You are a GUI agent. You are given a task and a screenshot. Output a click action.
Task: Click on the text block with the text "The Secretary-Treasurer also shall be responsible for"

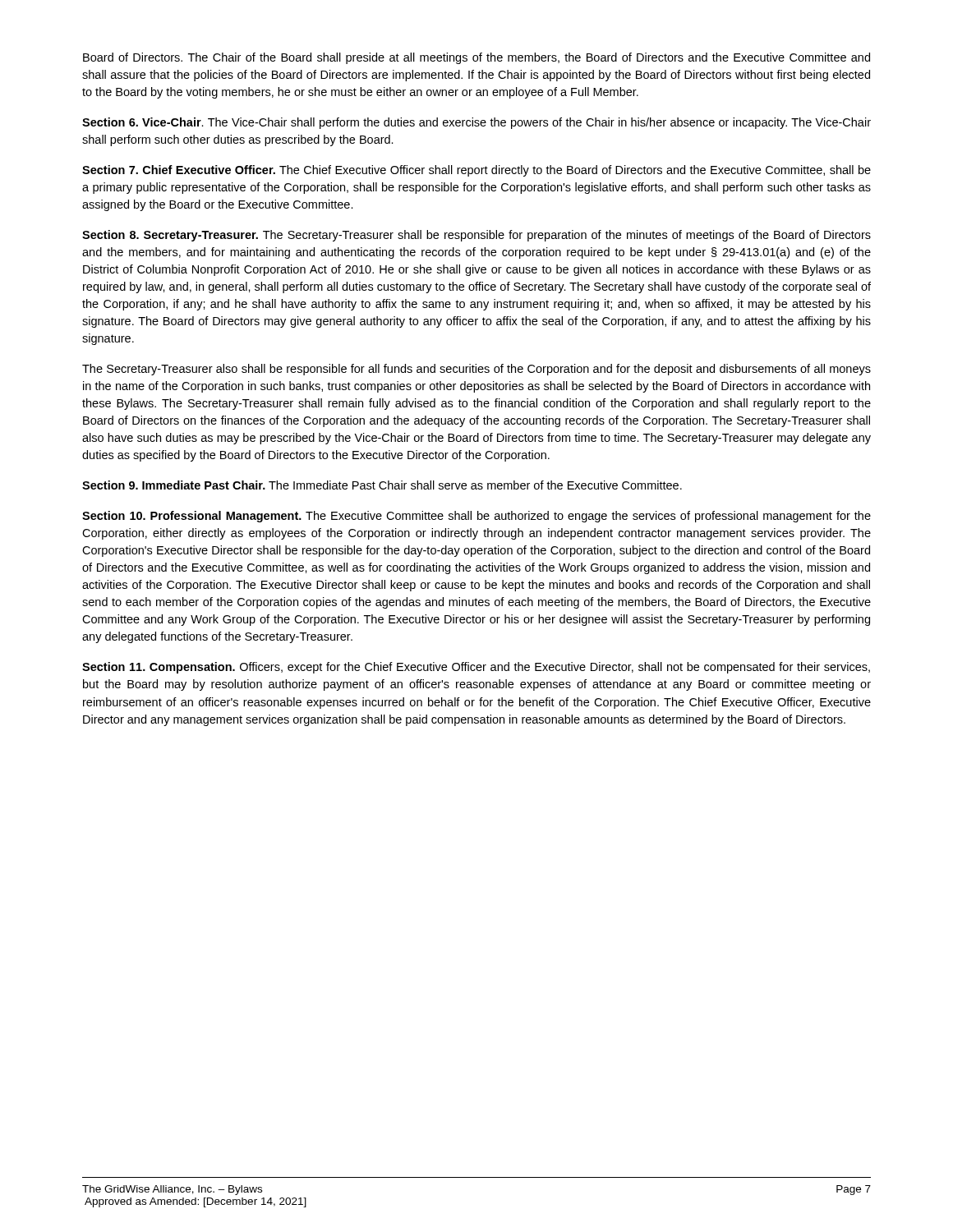[476, 412]
